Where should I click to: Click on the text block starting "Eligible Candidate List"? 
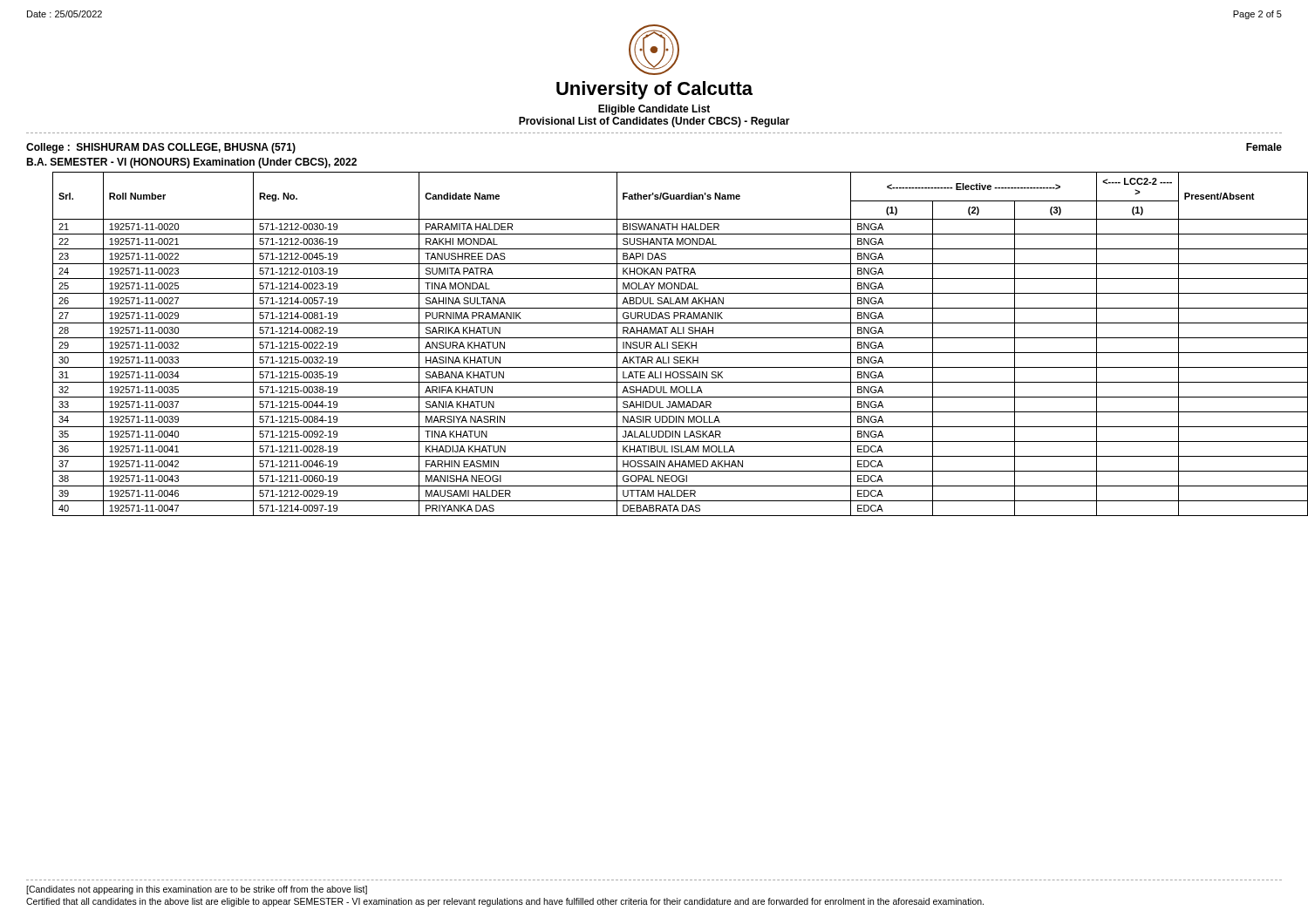[x=654, y=115]
